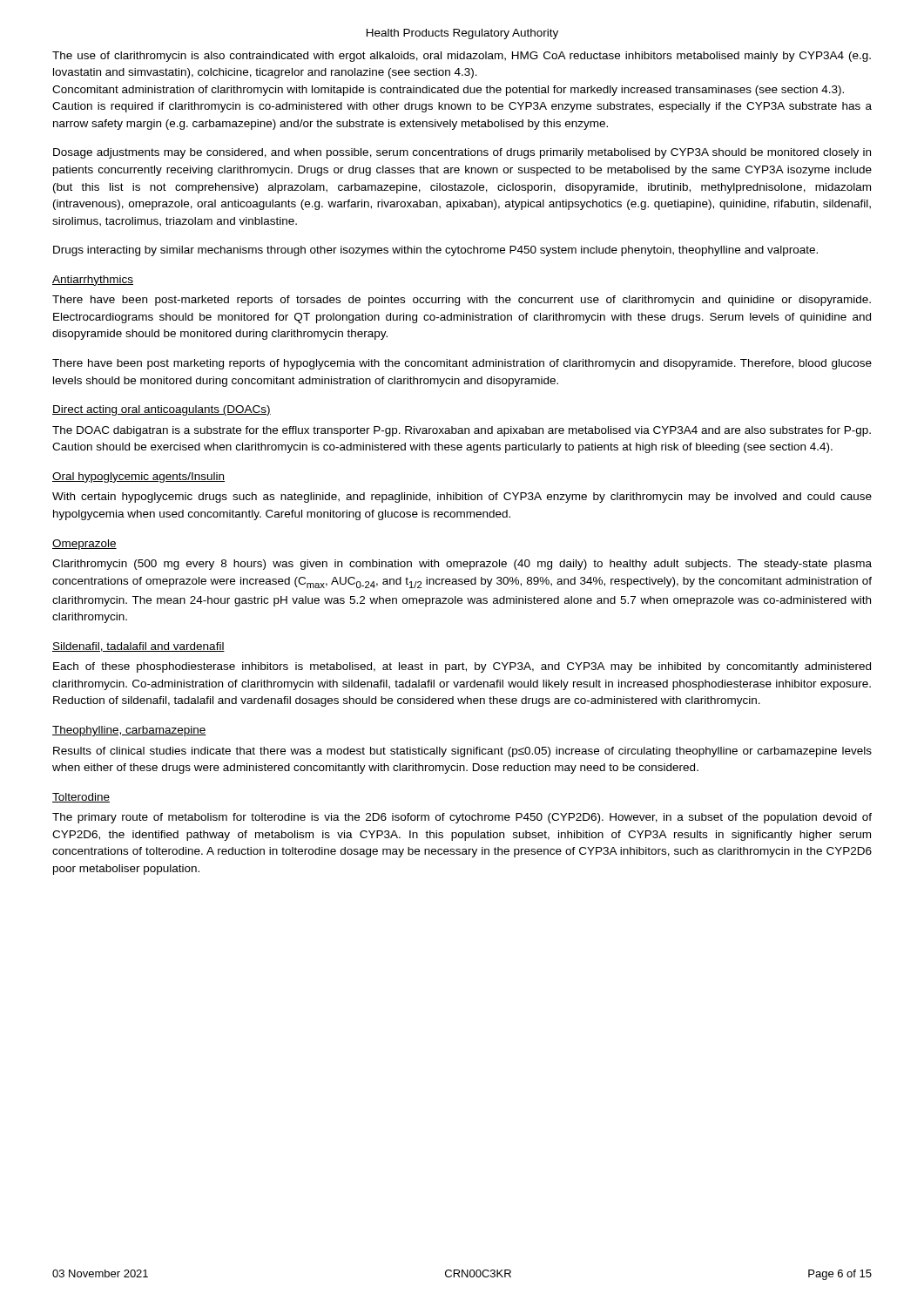The image size is (924, 1307).
Task: Locate the text block that reads "With certain hypoglycemic drugs such as nateglinide, and"
Action: (462, 505)
